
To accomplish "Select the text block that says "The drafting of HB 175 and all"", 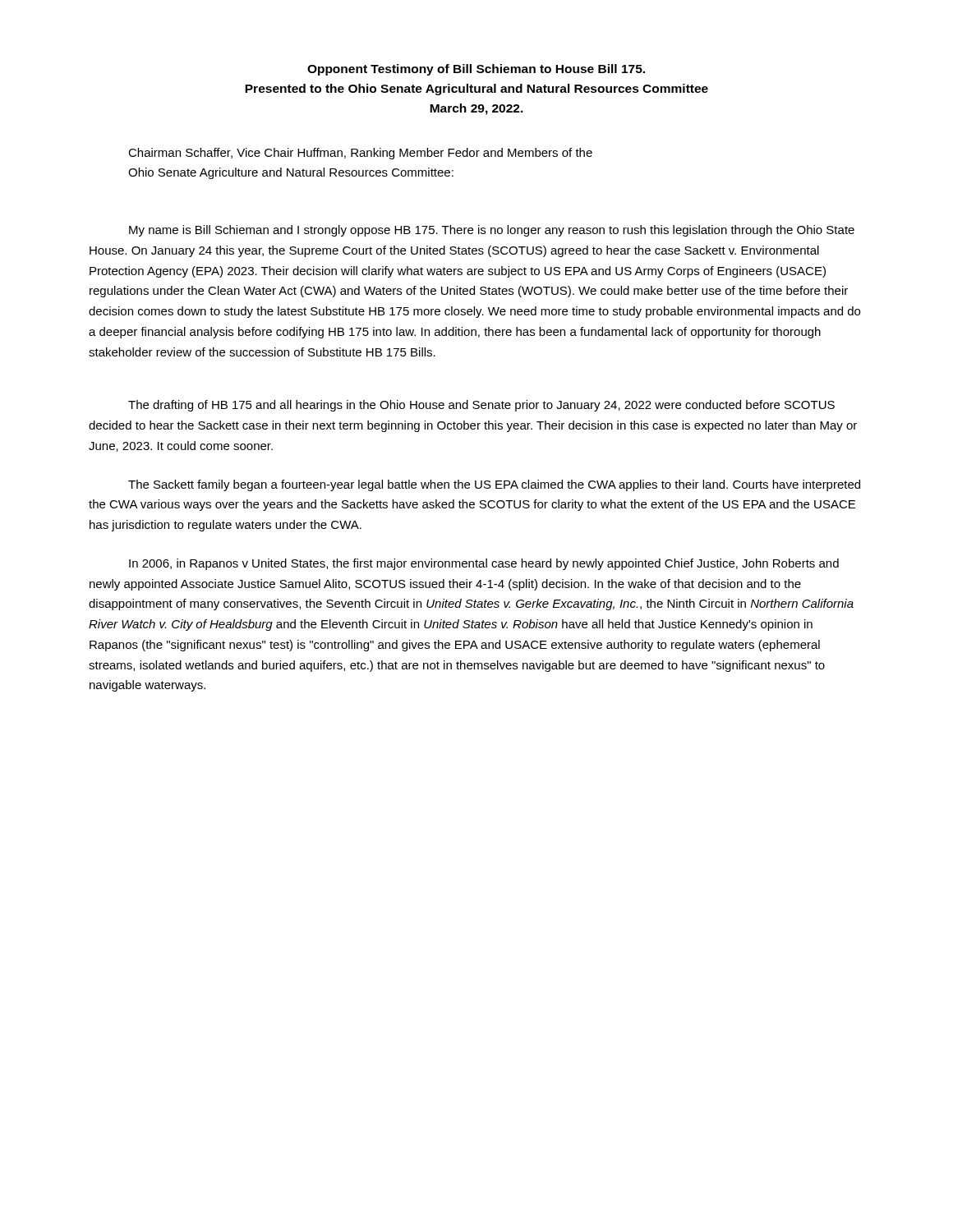I will coord(473,425).
